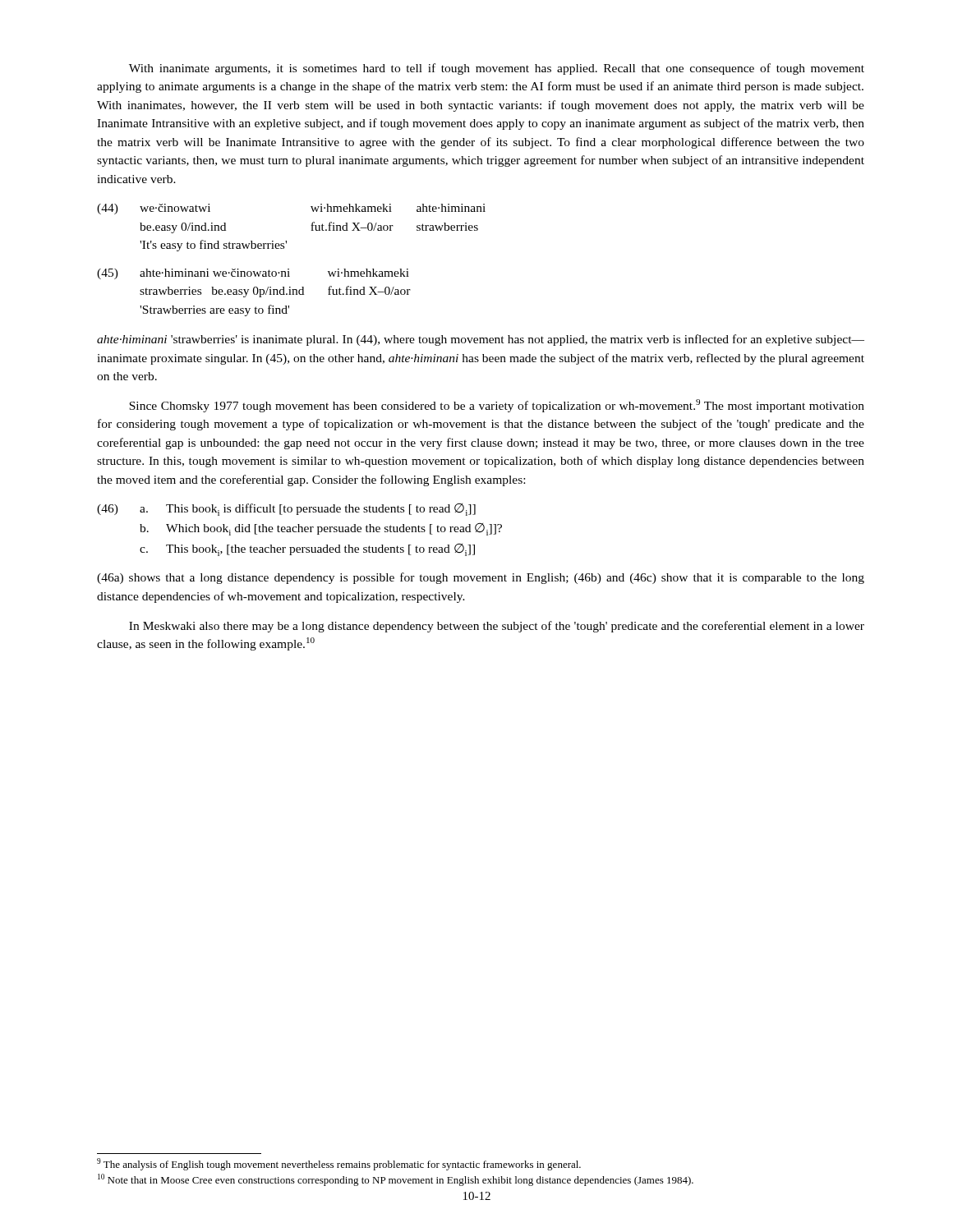Select the footnote with the text "10 Note that in Moose Cree"
The image size is (953, 1232).
[x=481, y=1180]
